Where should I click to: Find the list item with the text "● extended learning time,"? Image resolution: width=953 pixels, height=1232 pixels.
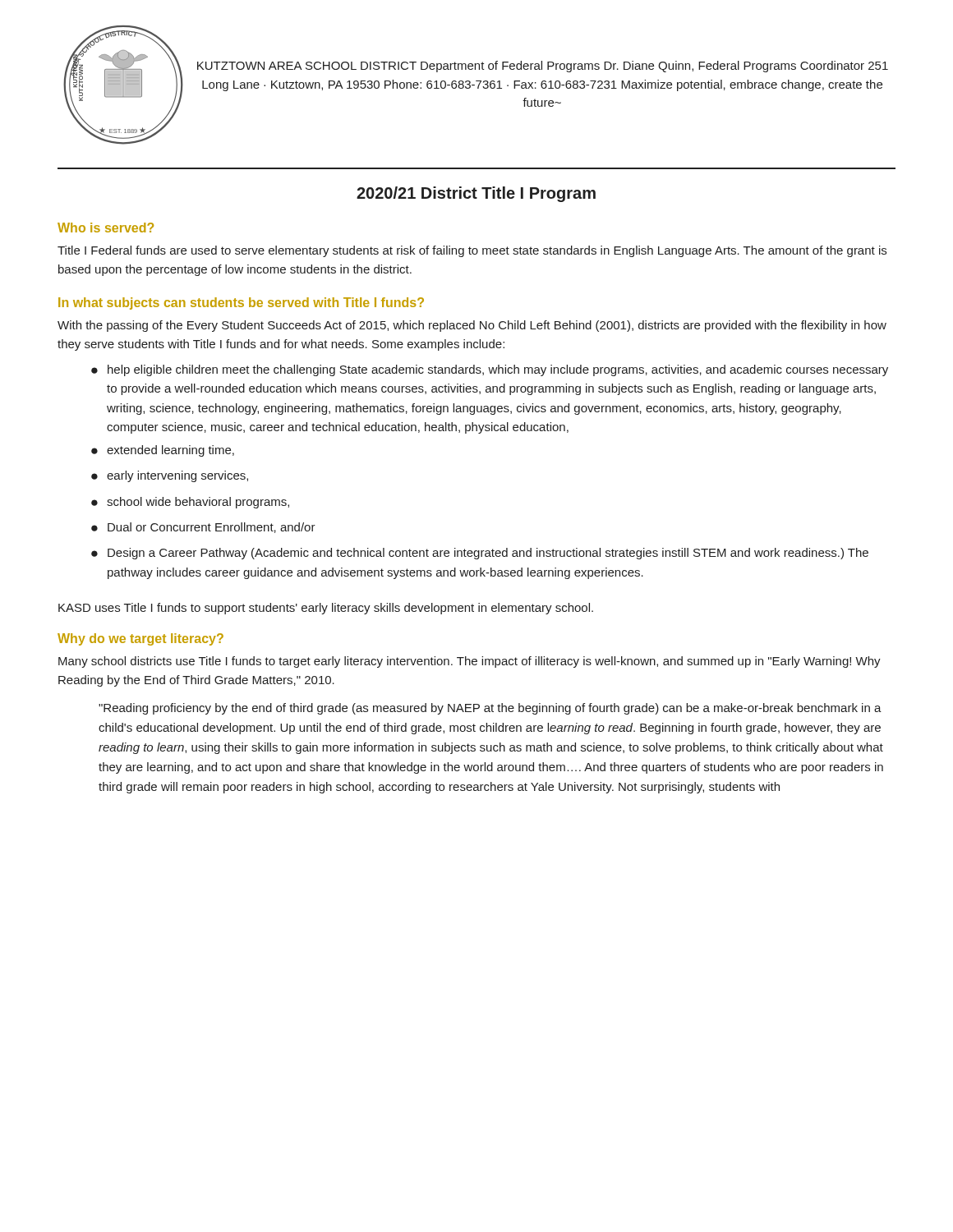click(163, 451)
